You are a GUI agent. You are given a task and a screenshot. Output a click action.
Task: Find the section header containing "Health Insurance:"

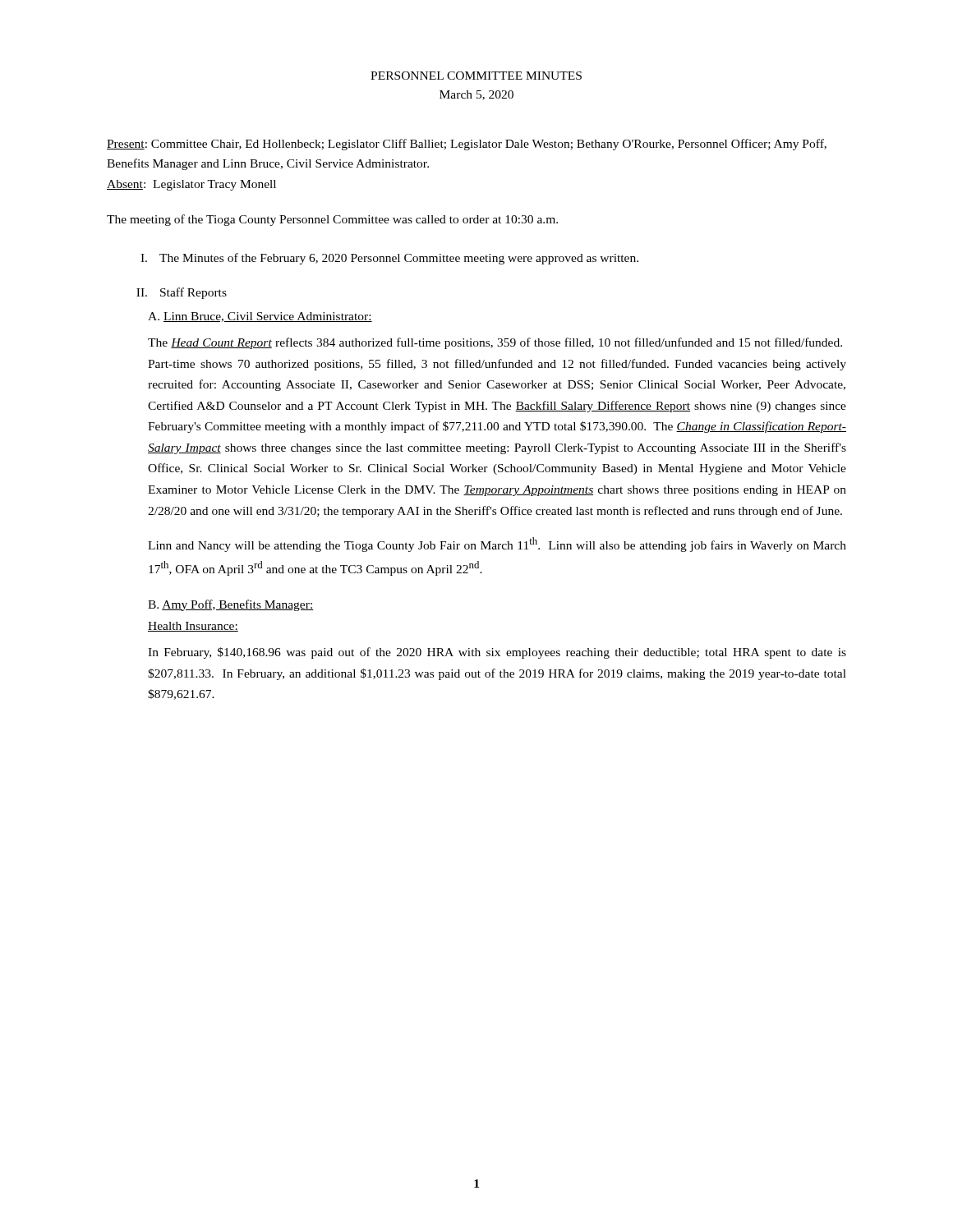coord(193,626)
